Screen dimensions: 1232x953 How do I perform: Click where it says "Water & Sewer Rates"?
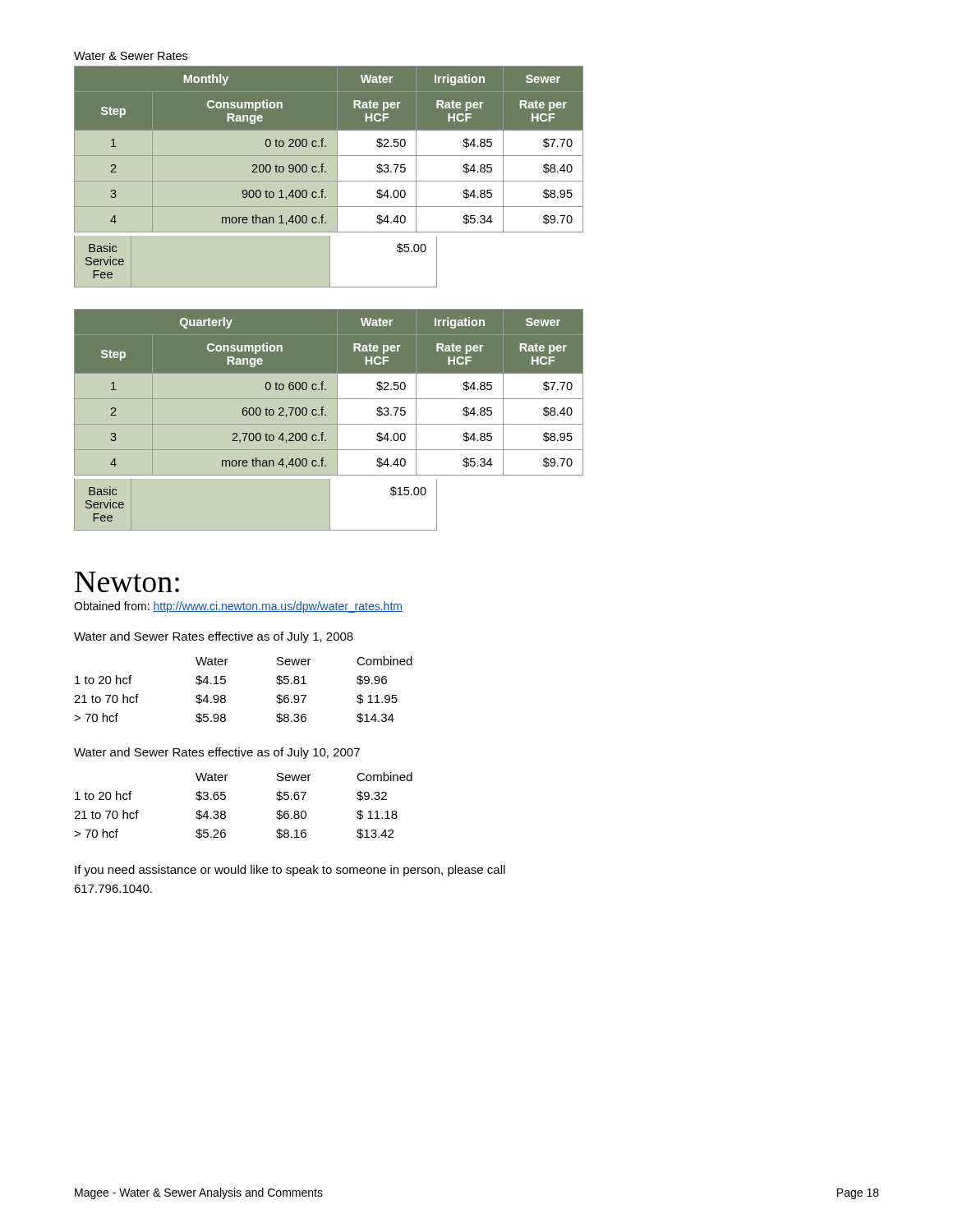131,56
